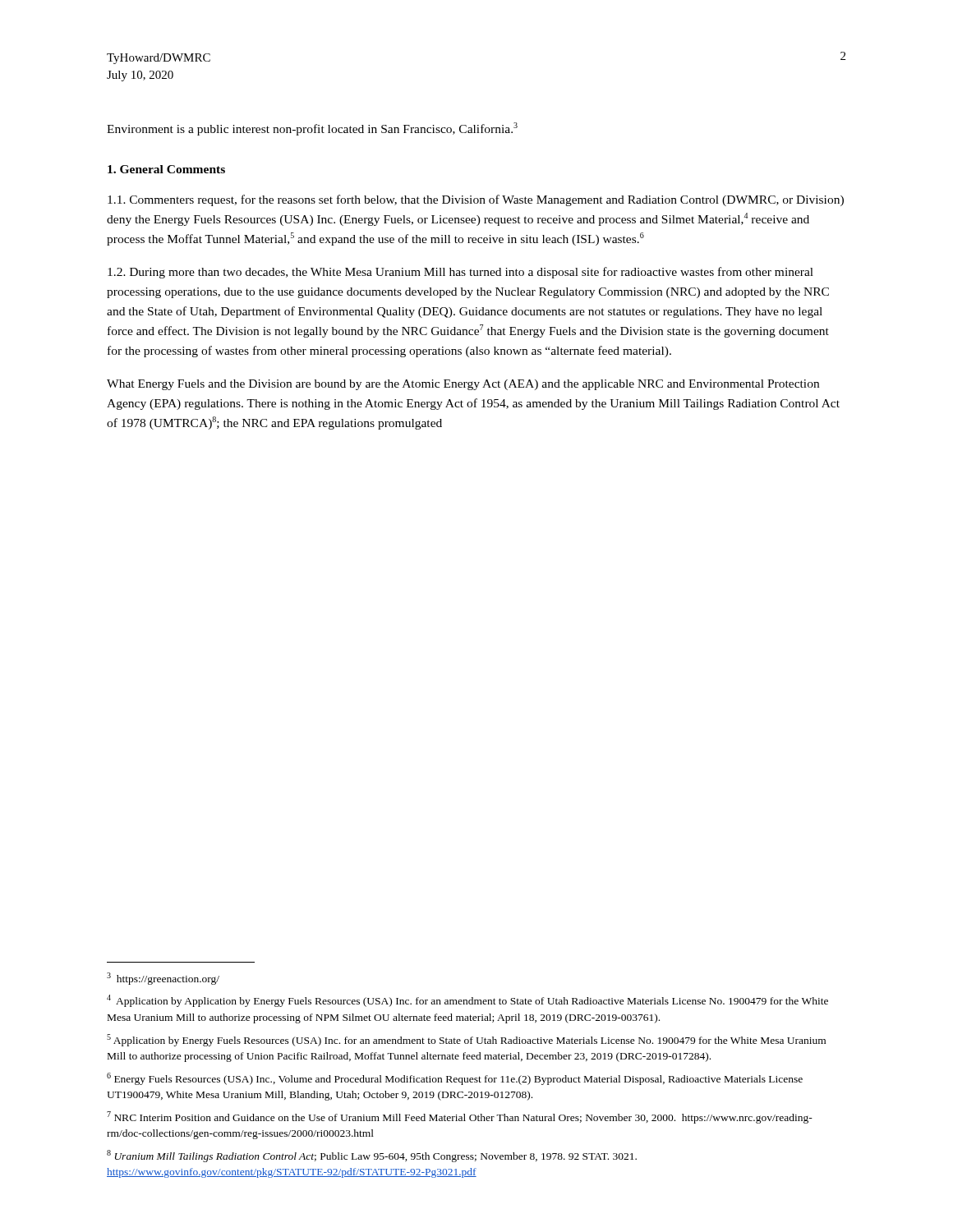Click on the text block starting "5 Application by"
The image size is (953, 1232).
467,1047
